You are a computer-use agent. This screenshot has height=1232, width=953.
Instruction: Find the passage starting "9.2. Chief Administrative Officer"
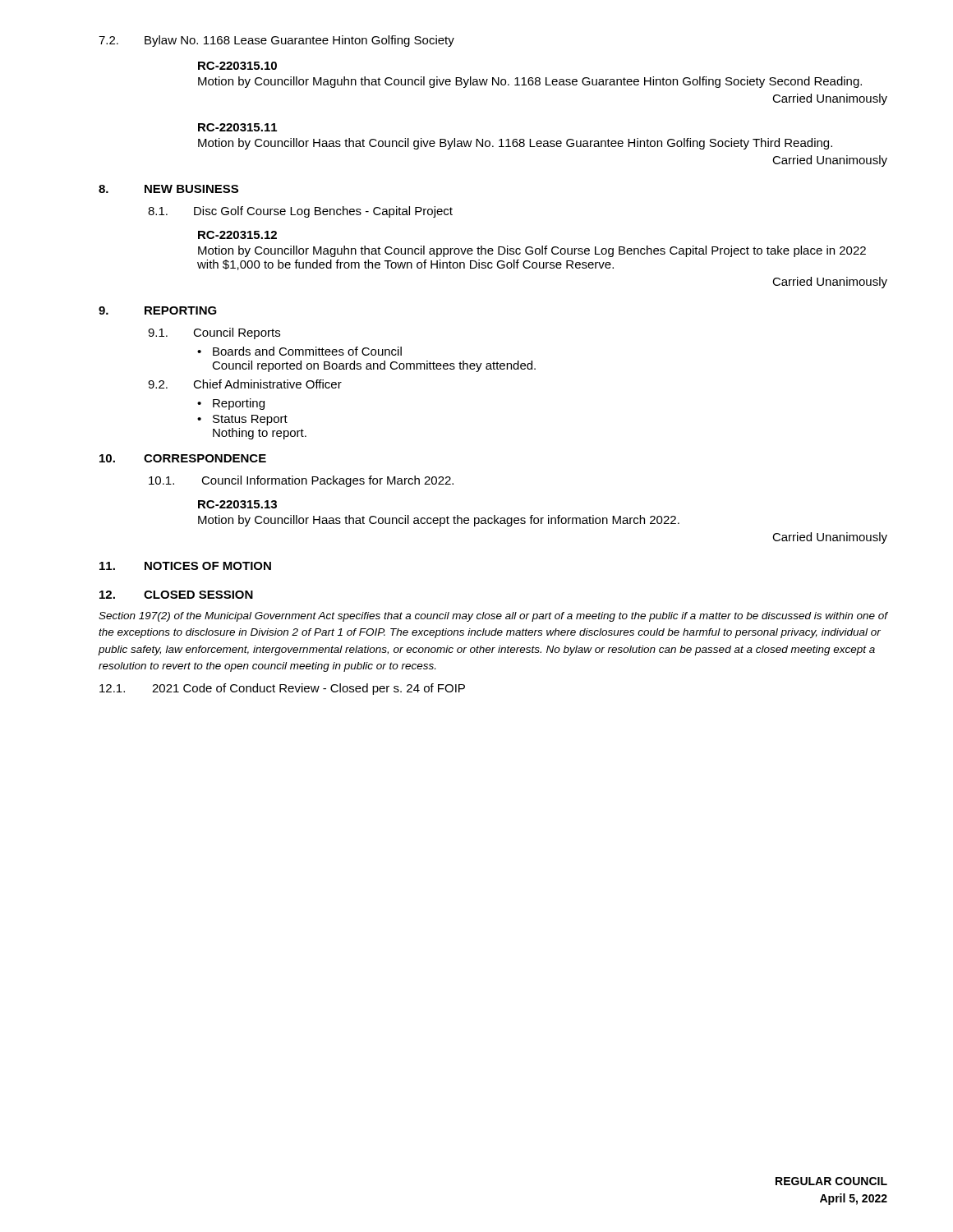pos(245,384)
